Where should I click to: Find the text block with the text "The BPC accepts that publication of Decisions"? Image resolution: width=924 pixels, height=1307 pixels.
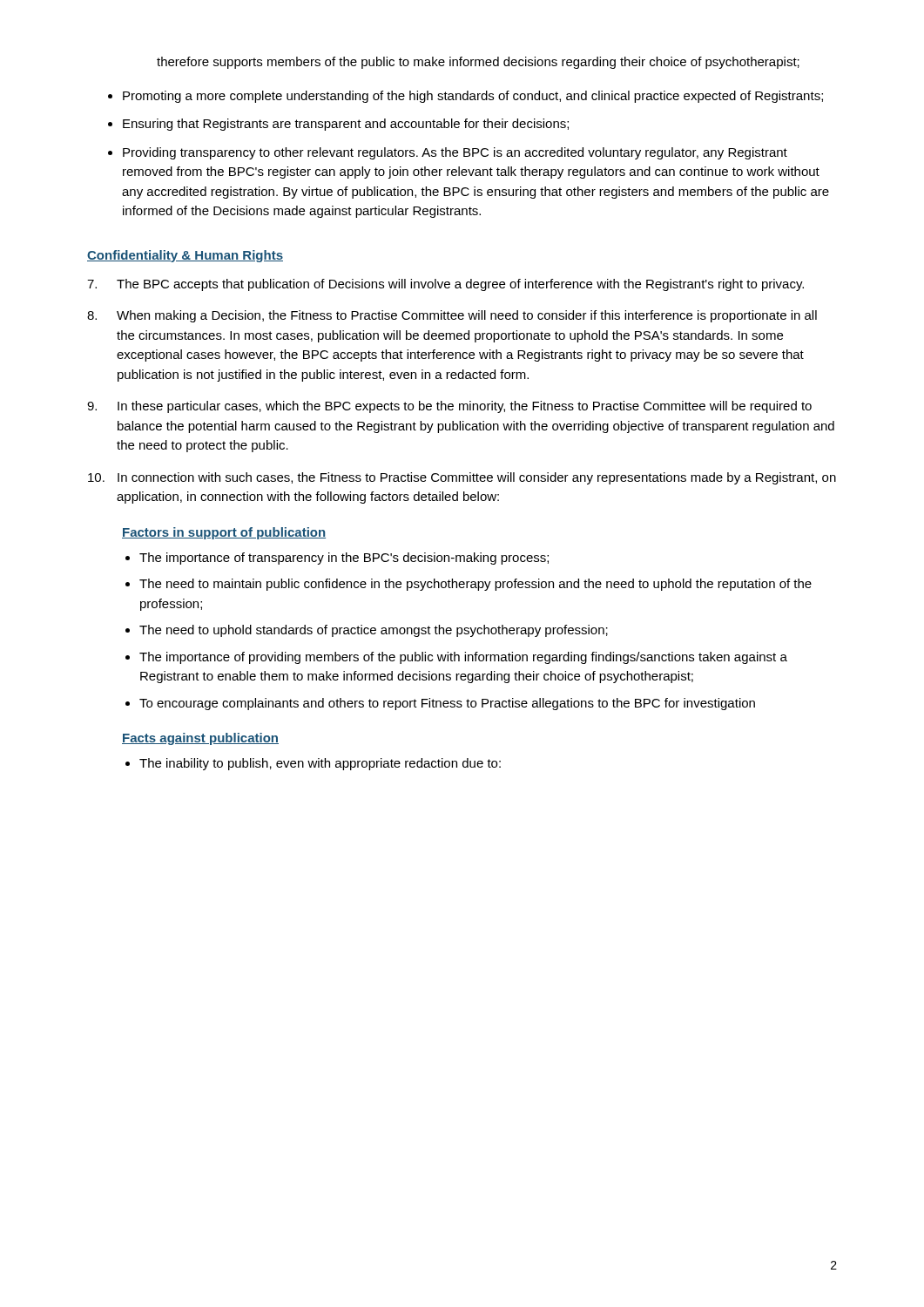click(462, 284)
